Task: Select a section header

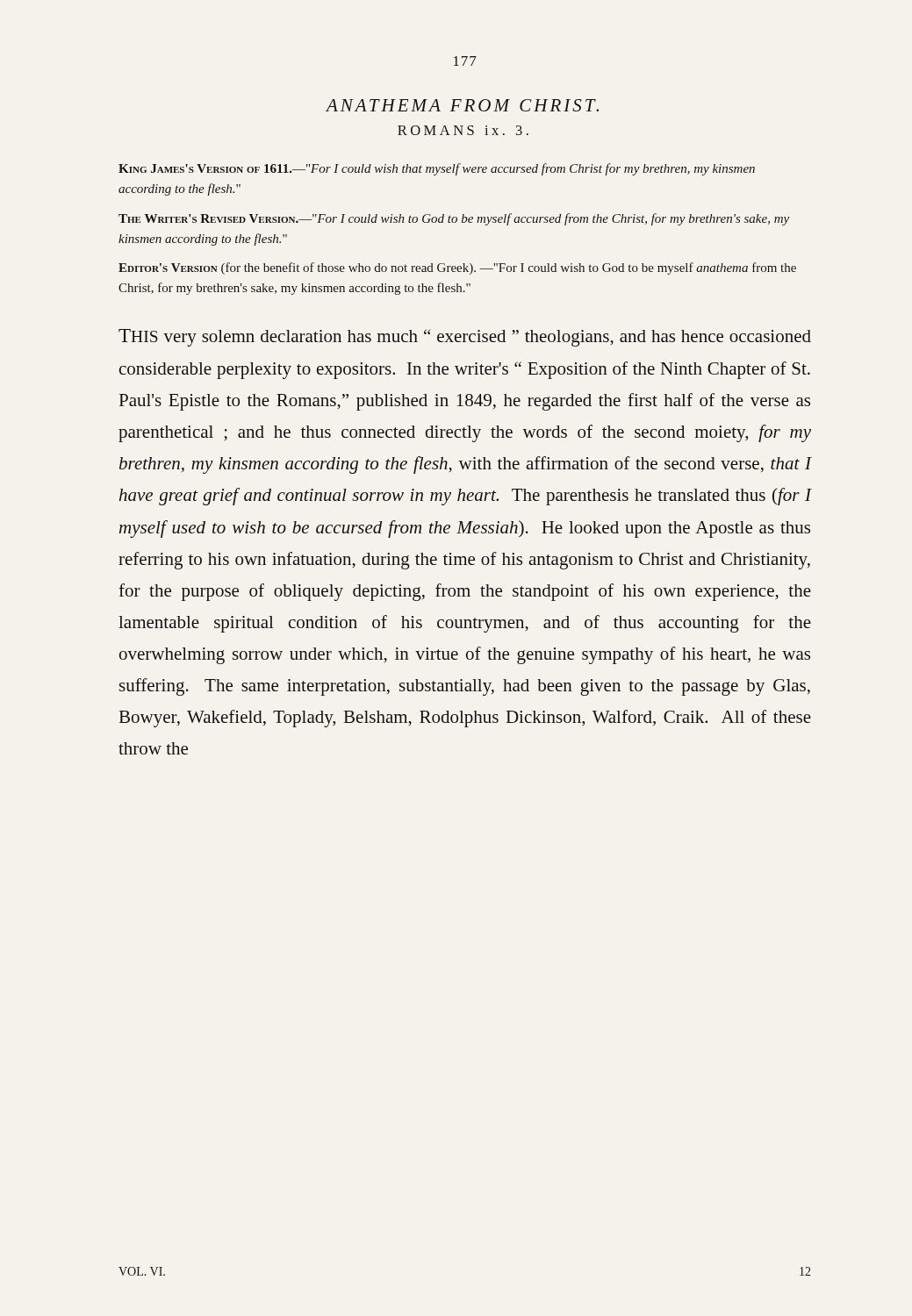Action: 465,130
